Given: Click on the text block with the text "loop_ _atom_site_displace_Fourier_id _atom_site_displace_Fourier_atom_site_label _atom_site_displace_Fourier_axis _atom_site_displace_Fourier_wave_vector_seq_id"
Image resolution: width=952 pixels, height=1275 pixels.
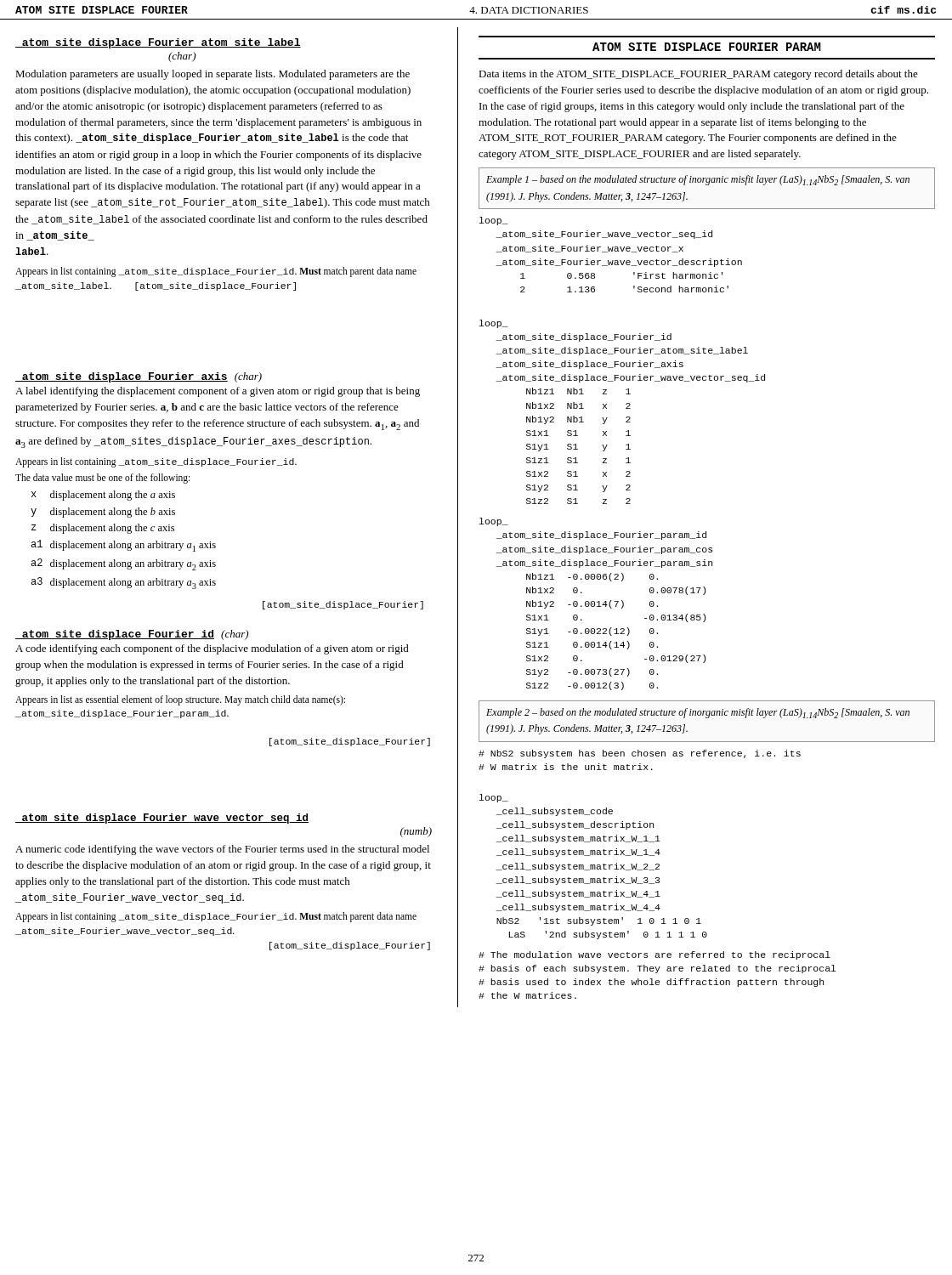Looking at the screenshot, I should (x=622, y=412).
